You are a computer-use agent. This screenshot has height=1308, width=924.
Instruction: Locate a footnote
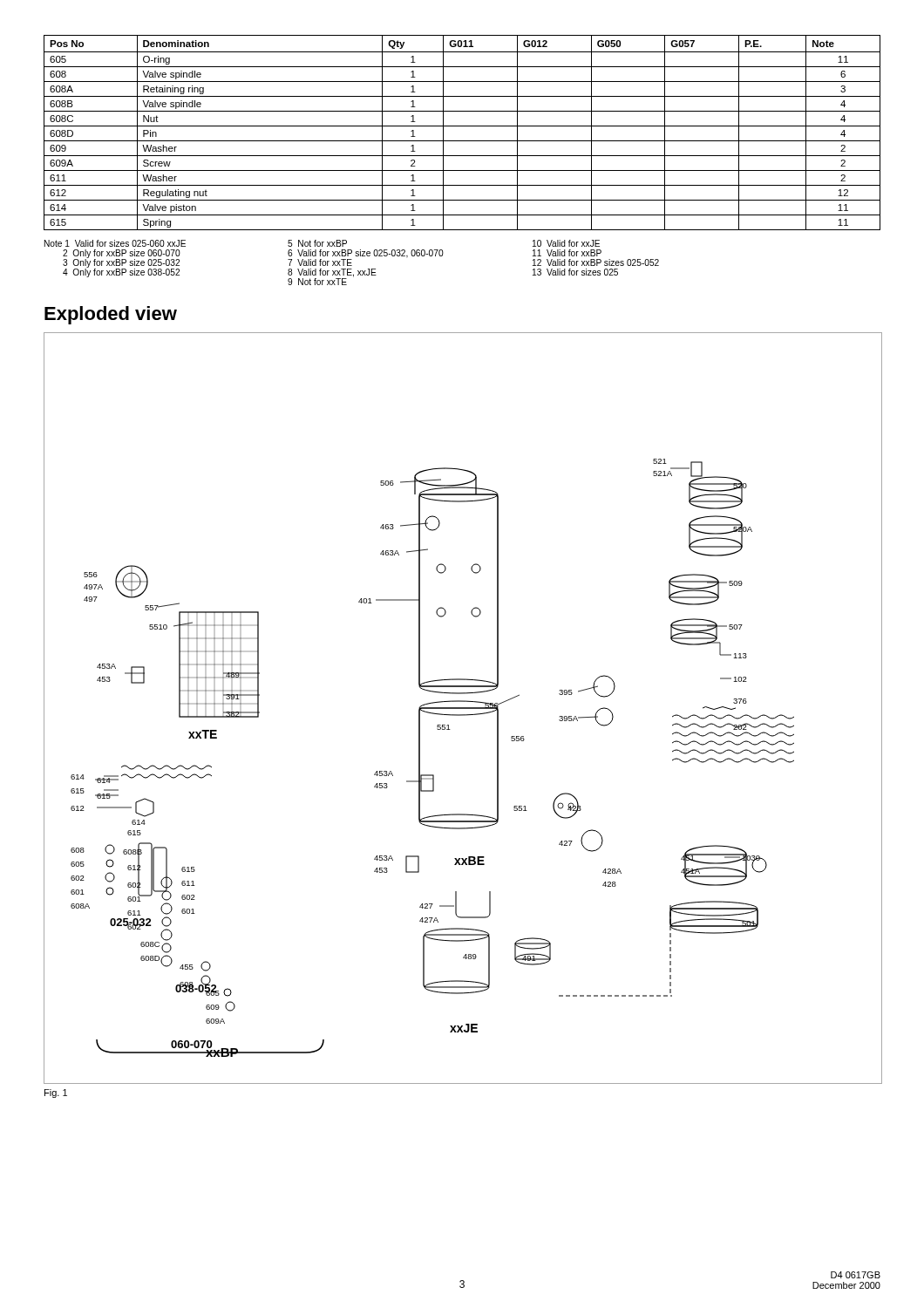coord(462,263)
